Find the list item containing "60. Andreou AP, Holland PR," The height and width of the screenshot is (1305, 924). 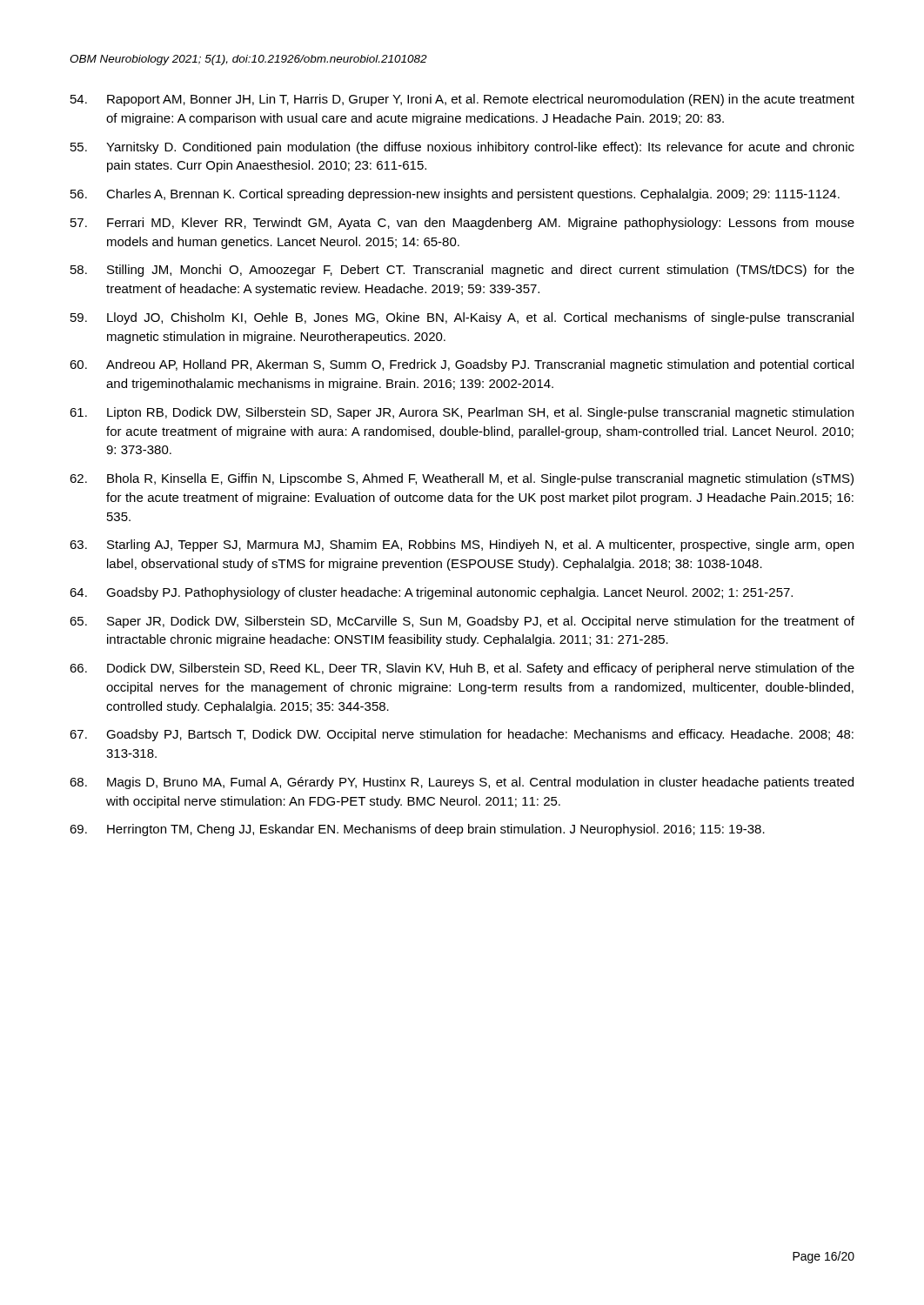tap(462, 374)
